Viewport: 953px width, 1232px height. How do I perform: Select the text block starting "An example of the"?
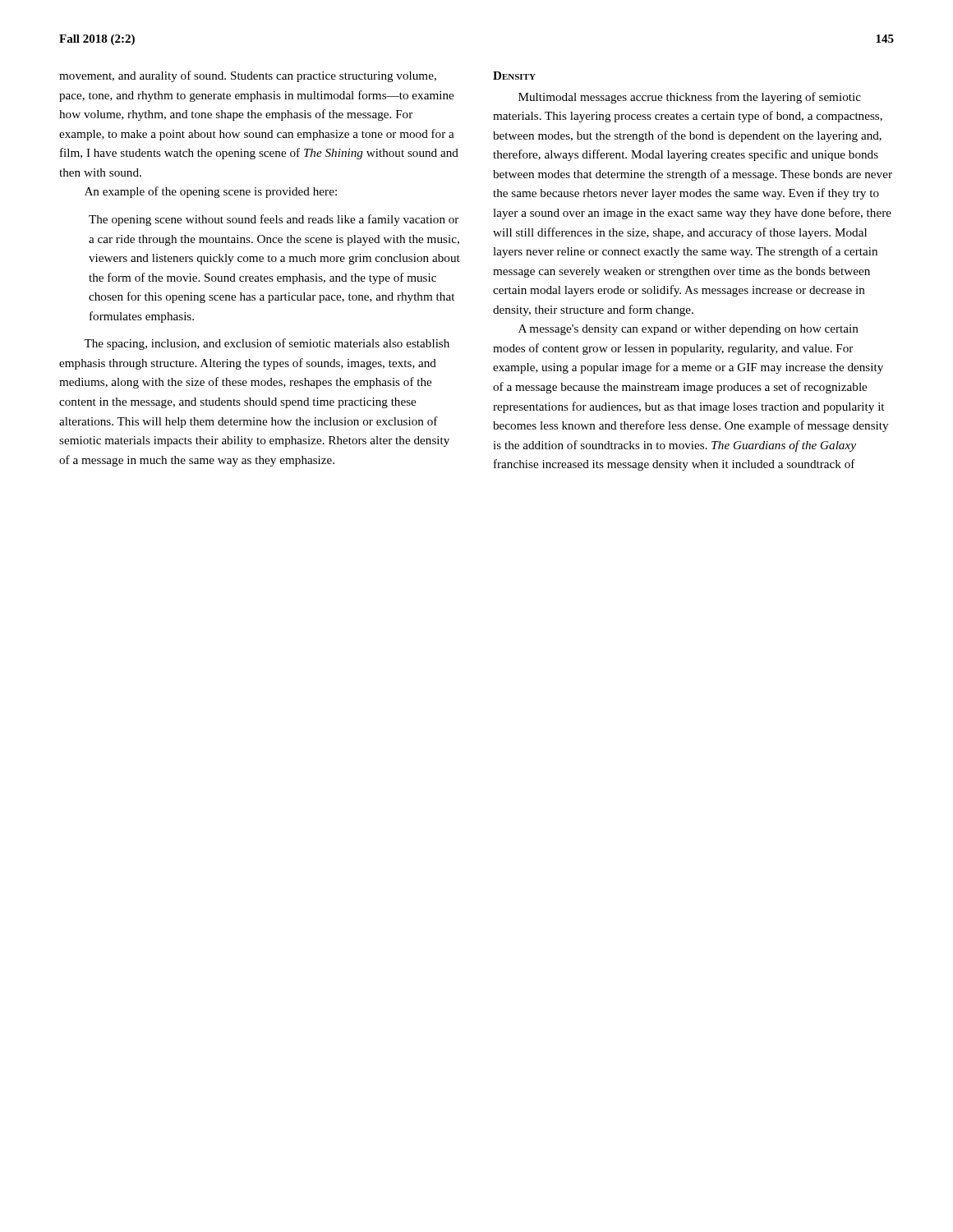(211, 191)
